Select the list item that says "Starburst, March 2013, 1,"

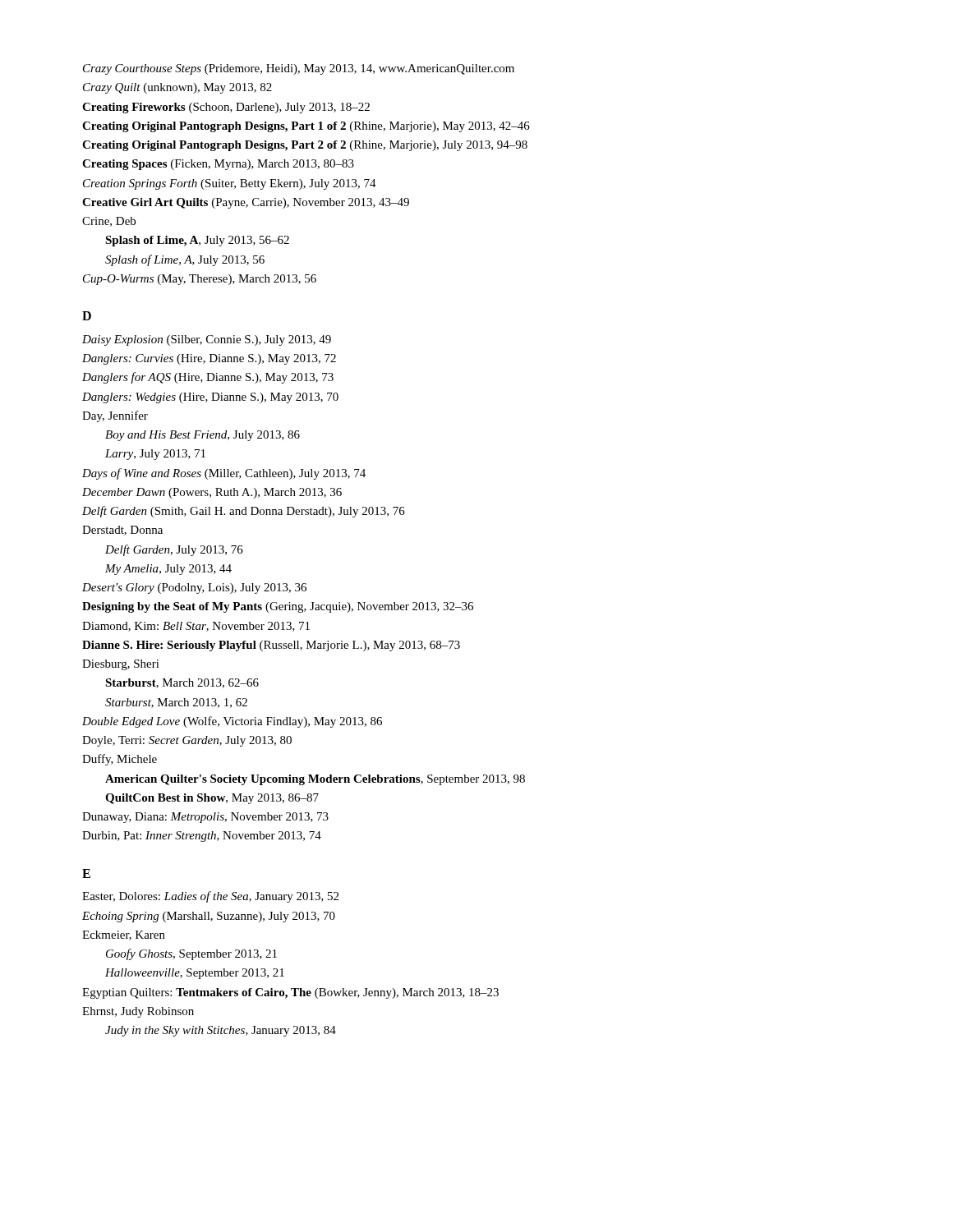176,702
